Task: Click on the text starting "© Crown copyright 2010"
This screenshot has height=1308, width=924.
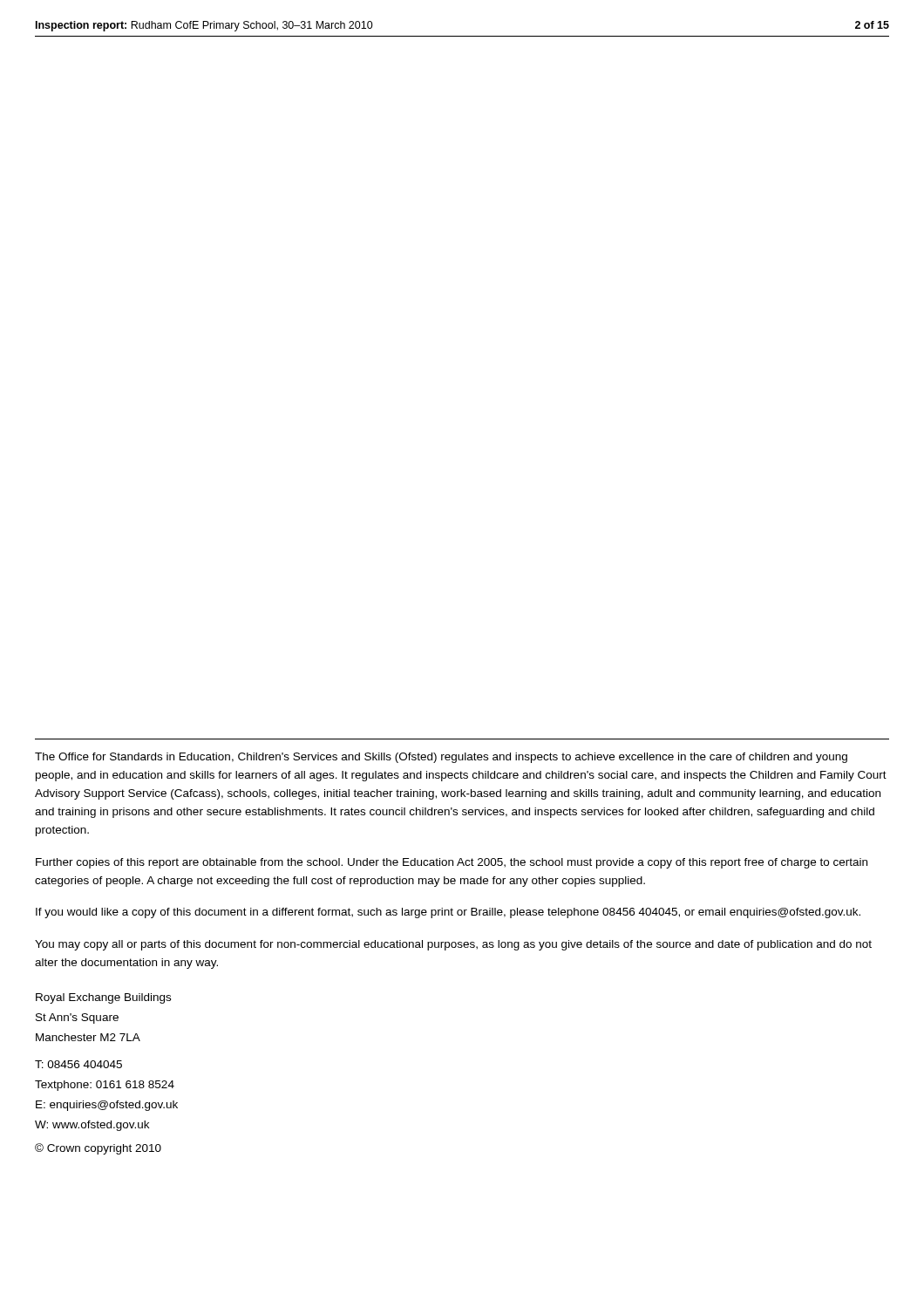Action: click(98, 1148)
